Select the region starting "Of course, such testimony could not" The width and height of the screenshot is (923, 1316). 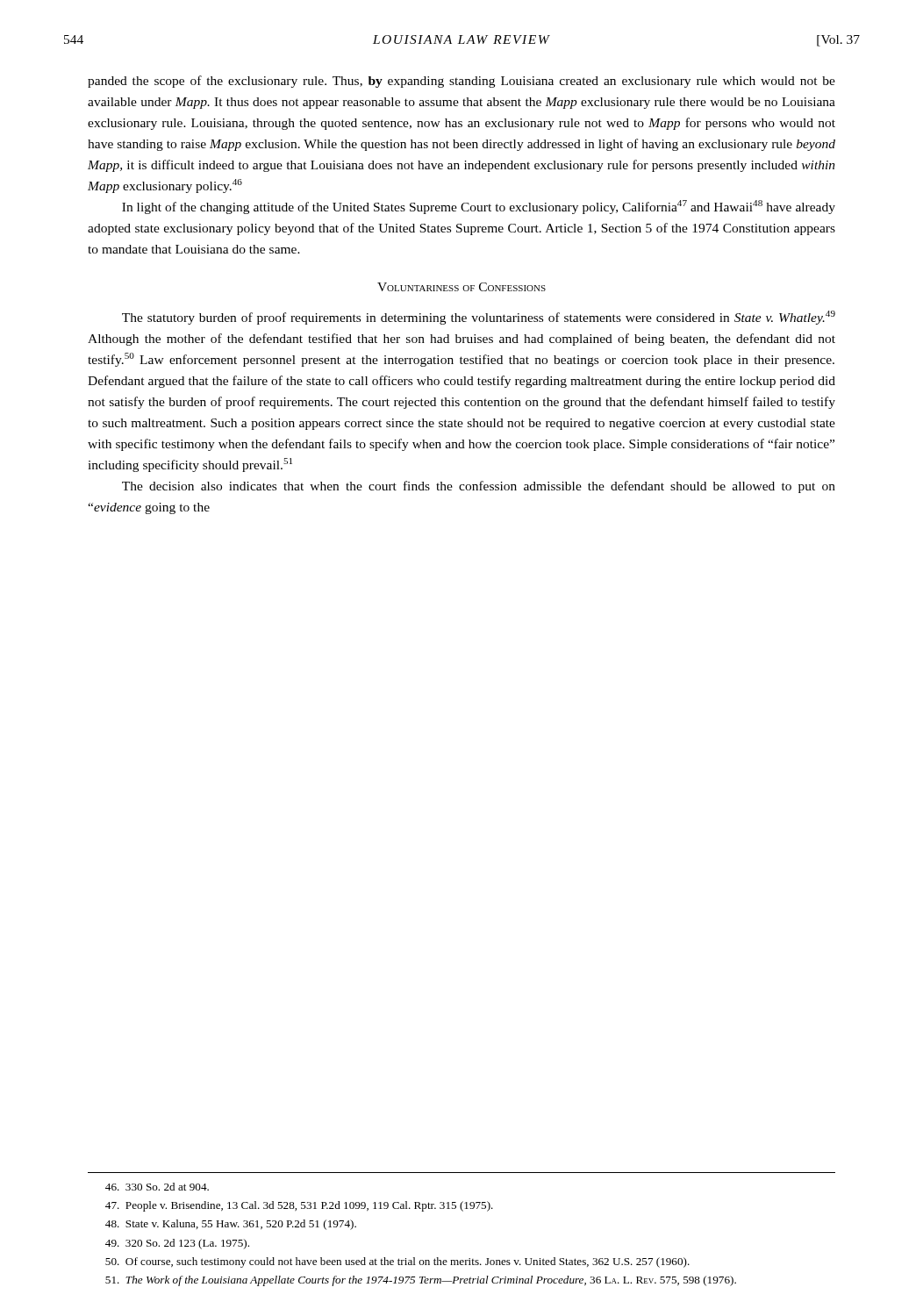tap(389, 1261)
